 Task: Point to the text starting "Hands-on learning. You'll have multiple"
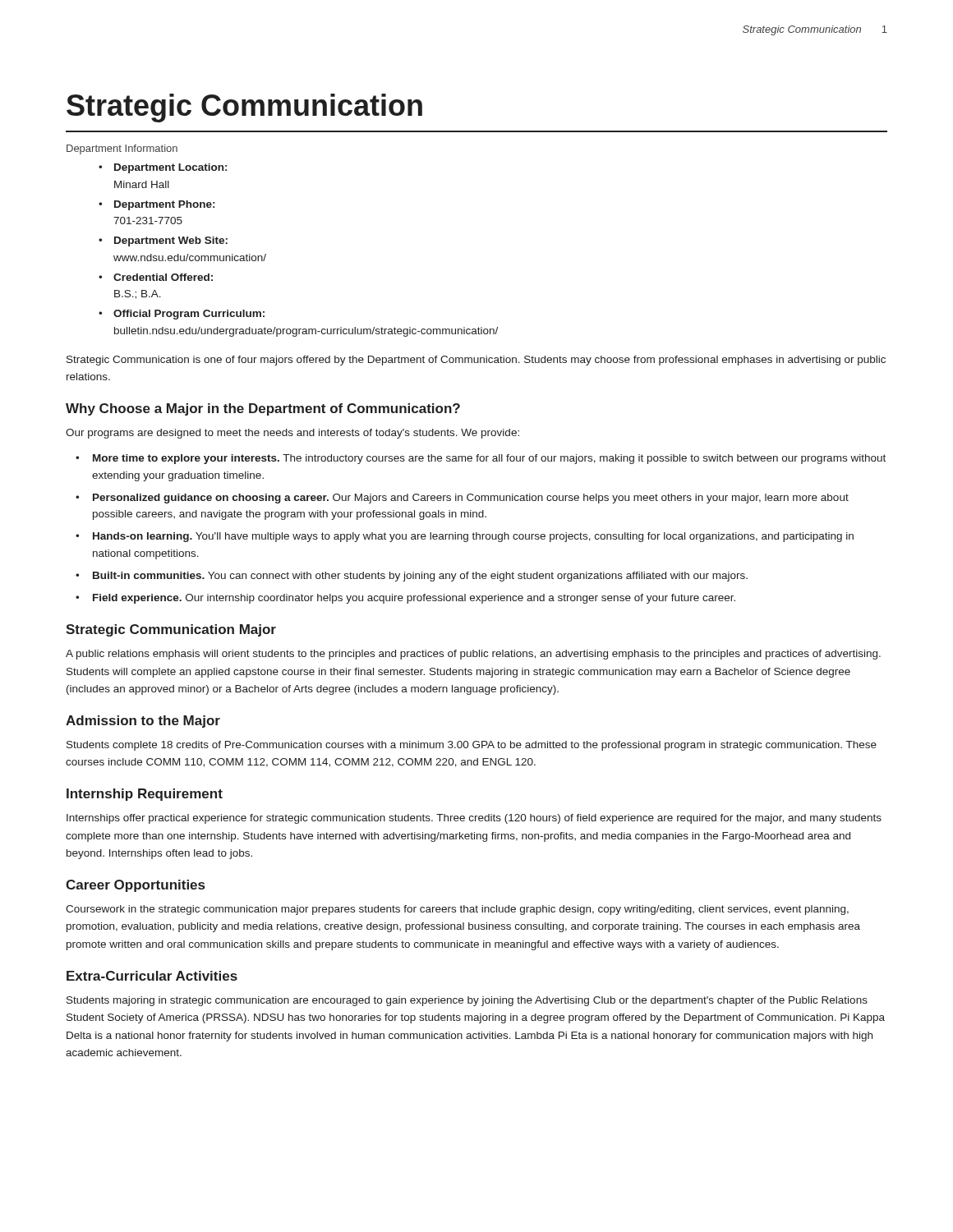click(x=473, y=545)
